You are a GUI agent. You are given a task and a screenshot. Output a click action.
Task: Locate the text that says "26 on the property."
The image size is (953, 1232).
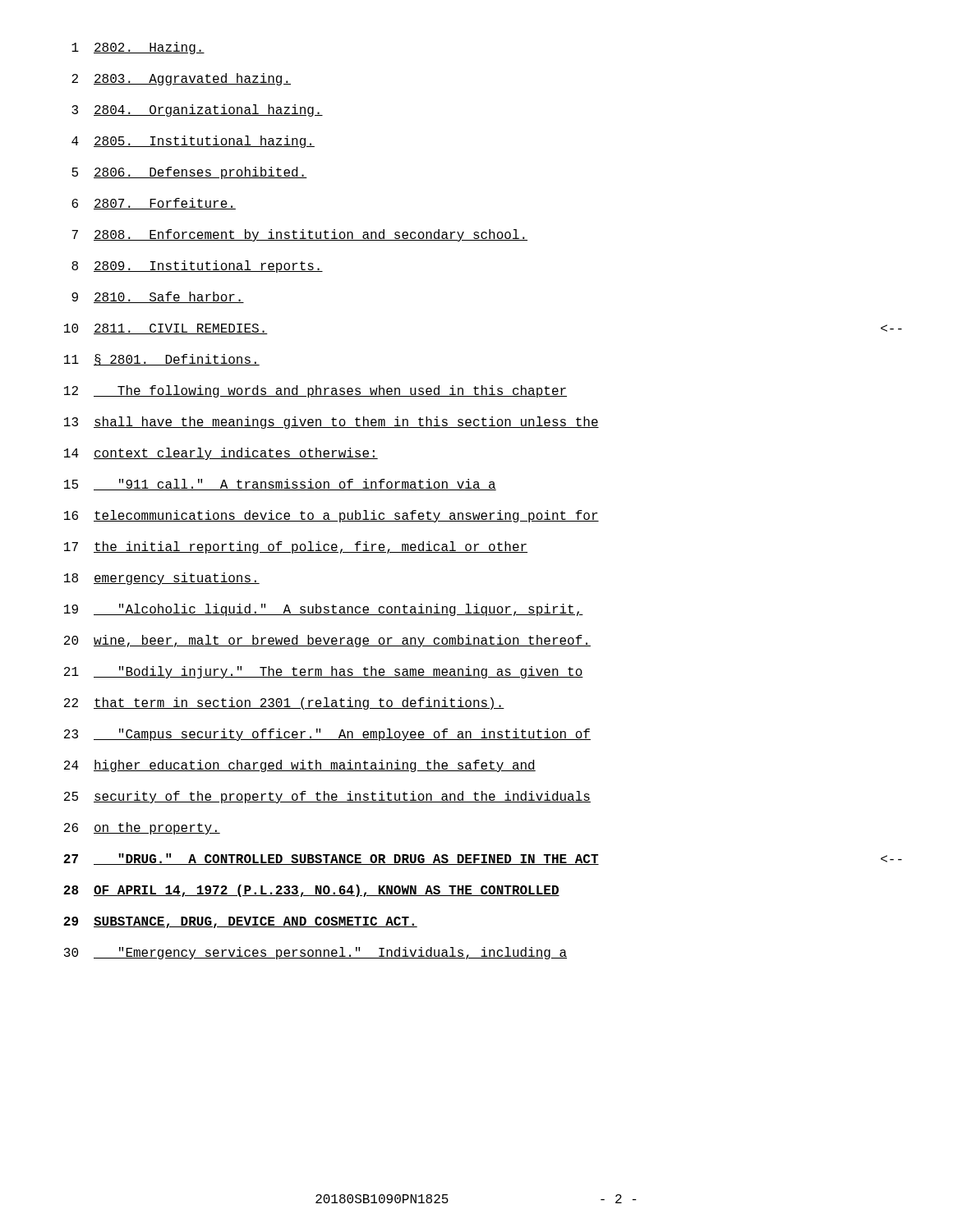click(142, 828)
